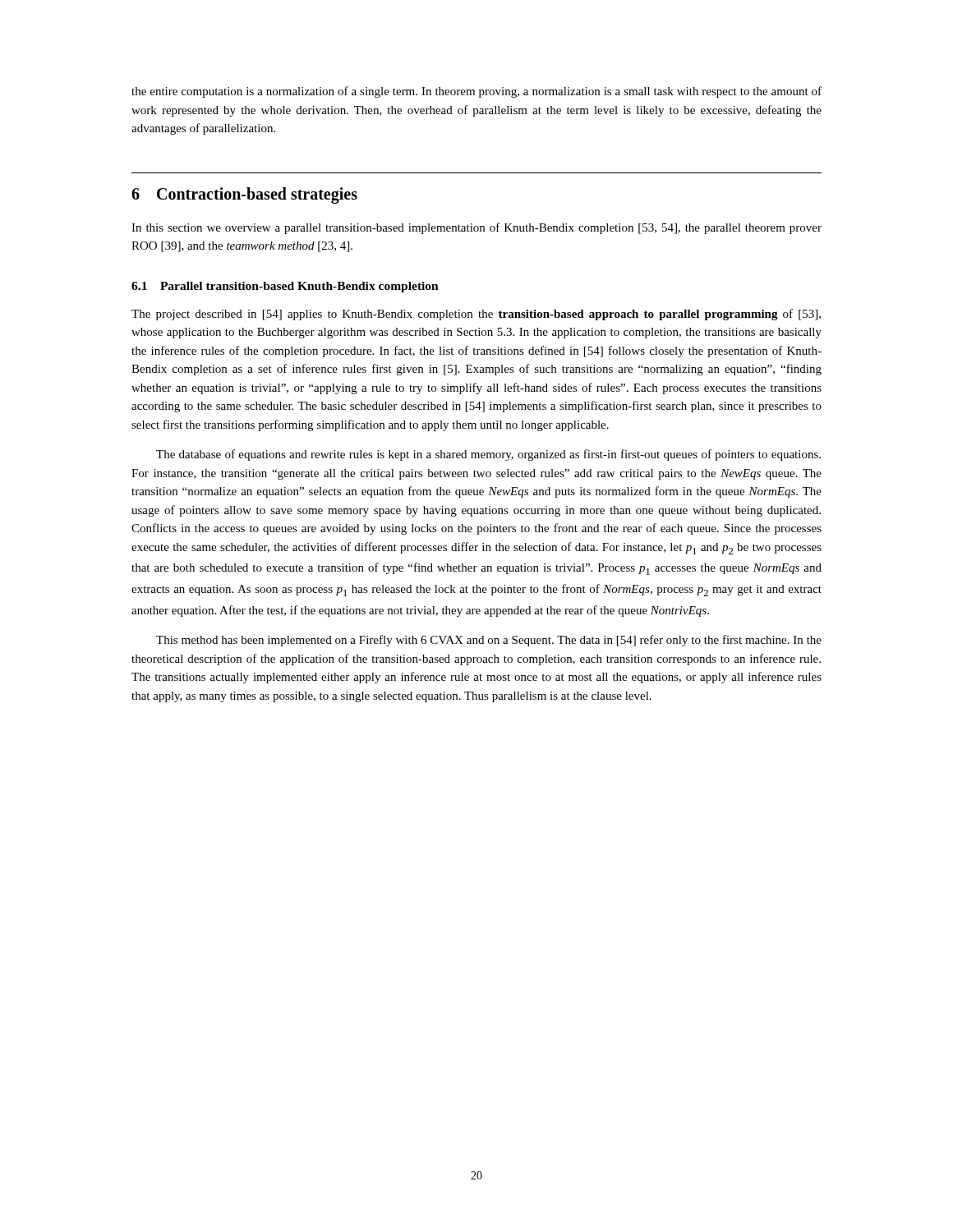Select the text block that says "The database of equations and rewrite"
This screenshot has height=1232, width=953.
pyautogui.click(x=476, y=532)
